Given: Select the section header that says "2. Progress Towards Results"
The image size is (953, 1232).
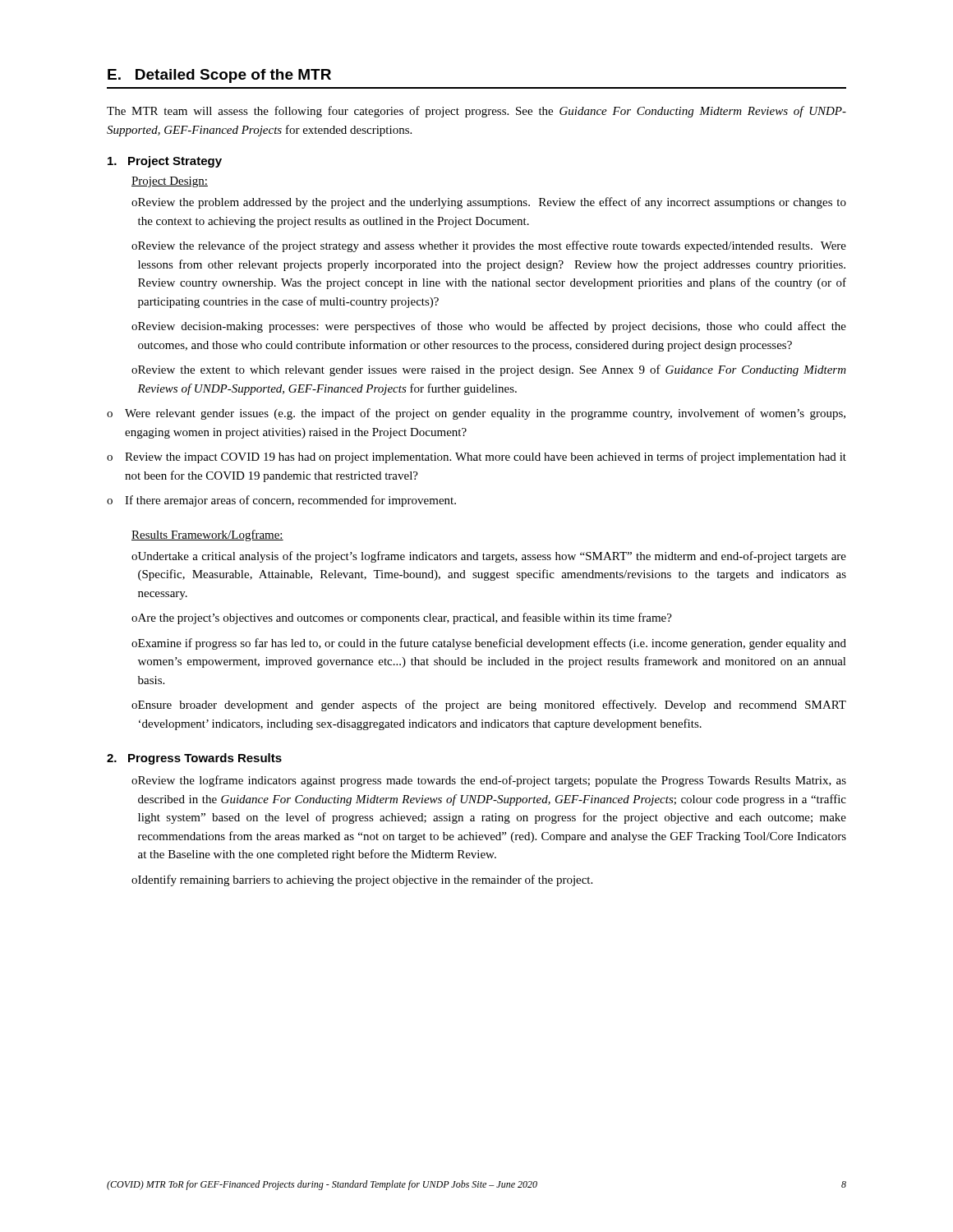Looking at the screenshot, I should [x=194, y=758].
